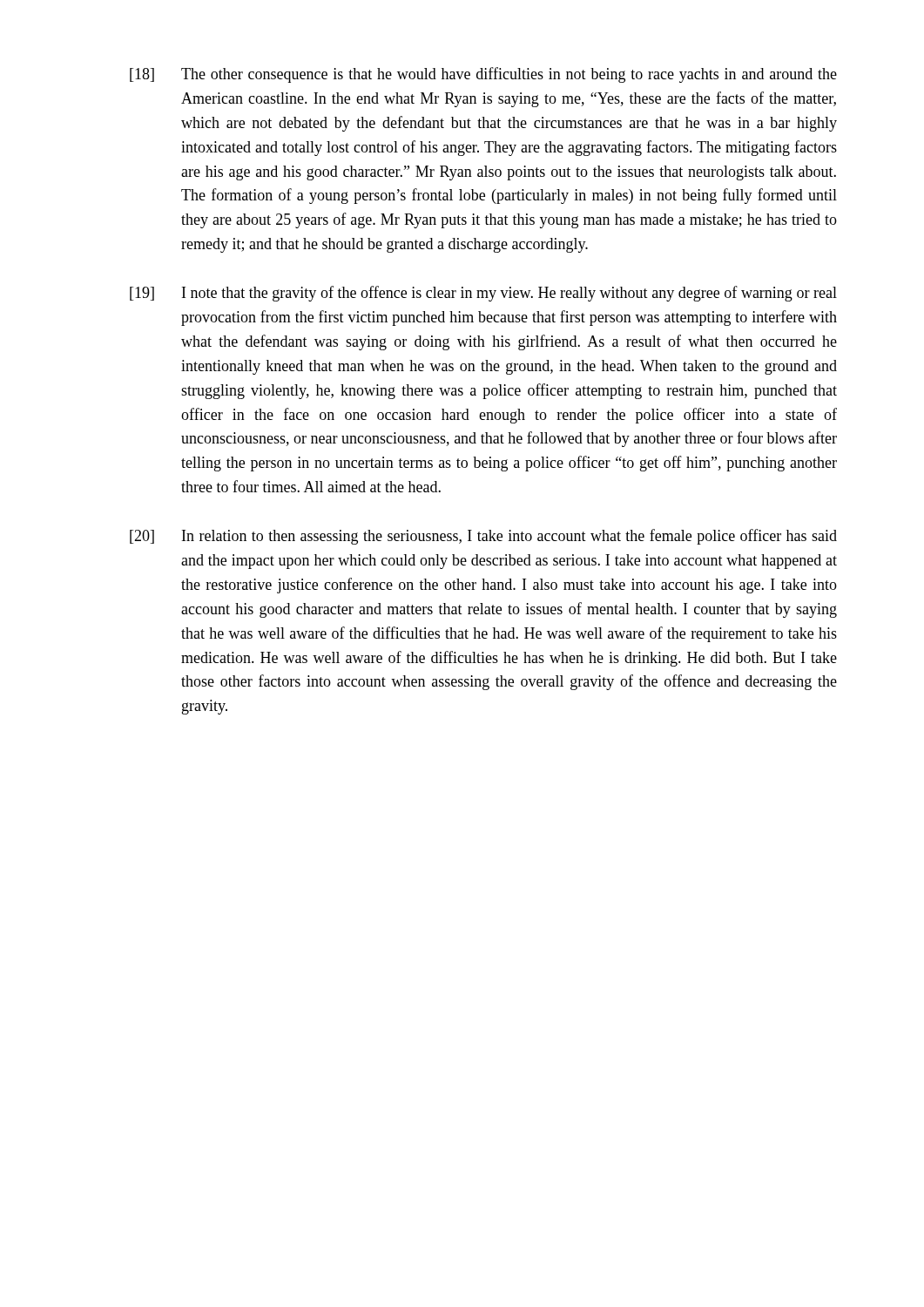This screenshot has width=924, height=1307.
Task: Select the text block with the text "[18]The other consequence is"
Action: pos(483,160)
